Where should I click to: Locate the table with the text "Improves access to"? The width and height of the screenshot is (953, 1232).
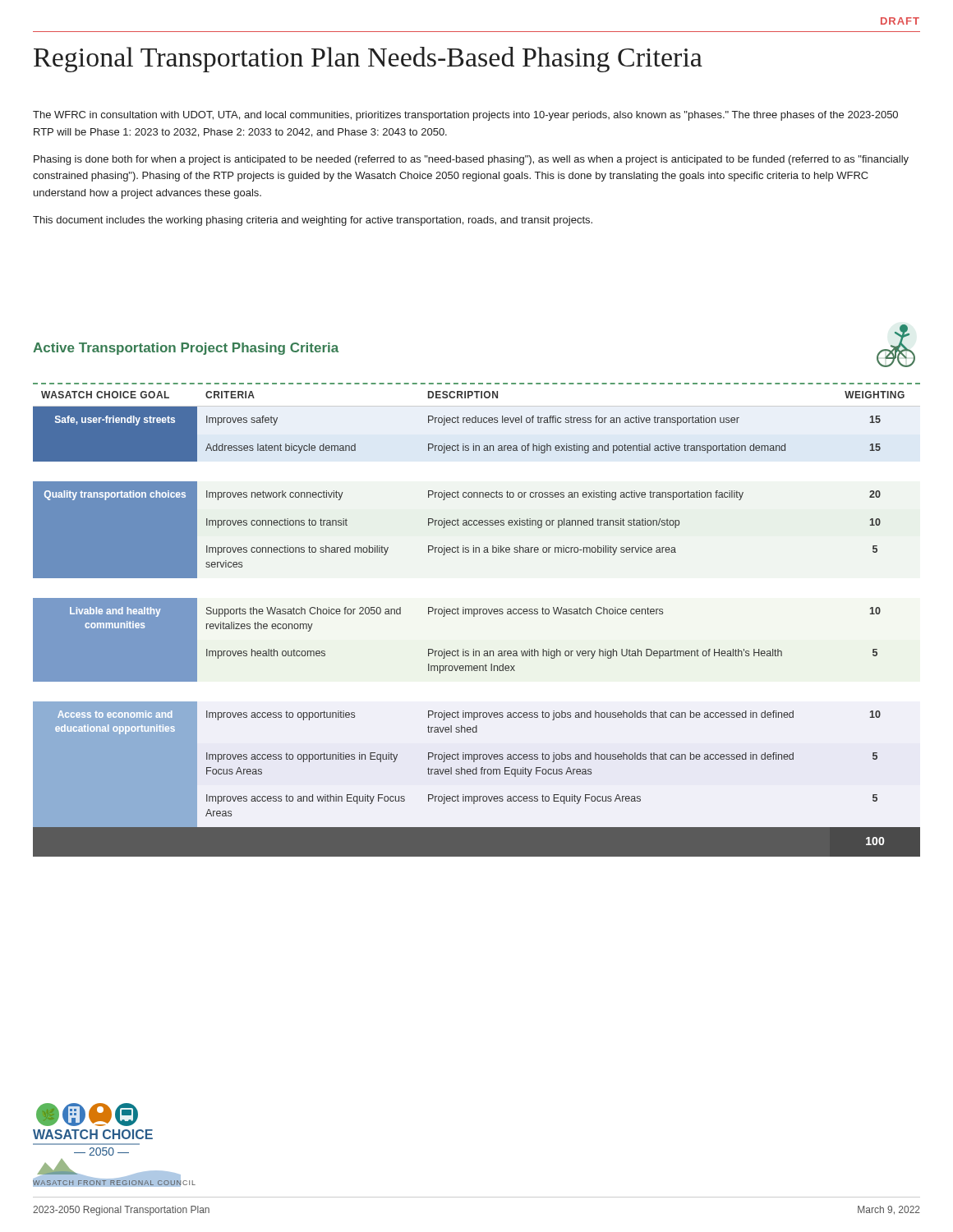click(476, 620)
